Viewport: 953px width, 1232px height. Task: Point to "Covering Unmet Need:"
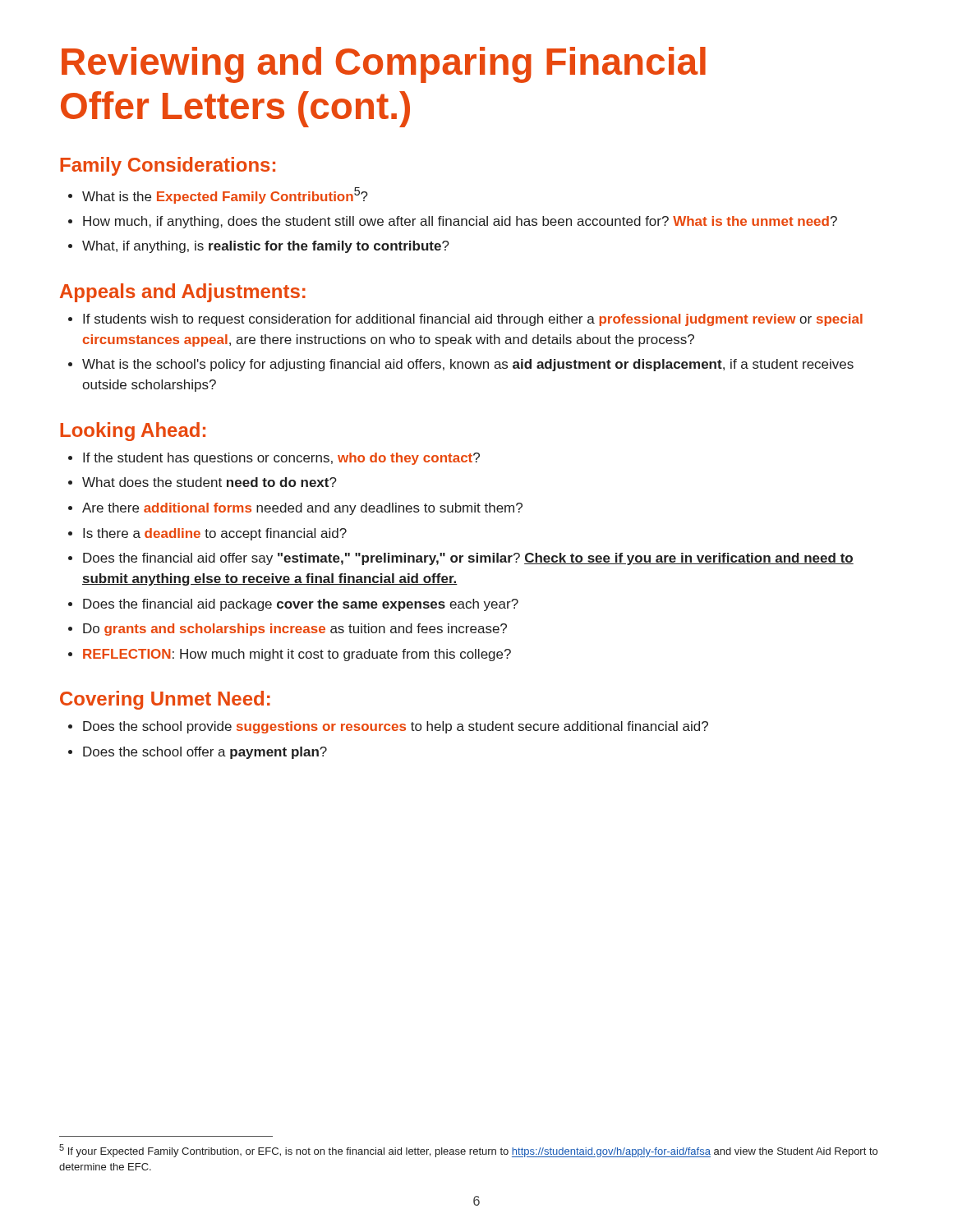[x=165, y=699]
